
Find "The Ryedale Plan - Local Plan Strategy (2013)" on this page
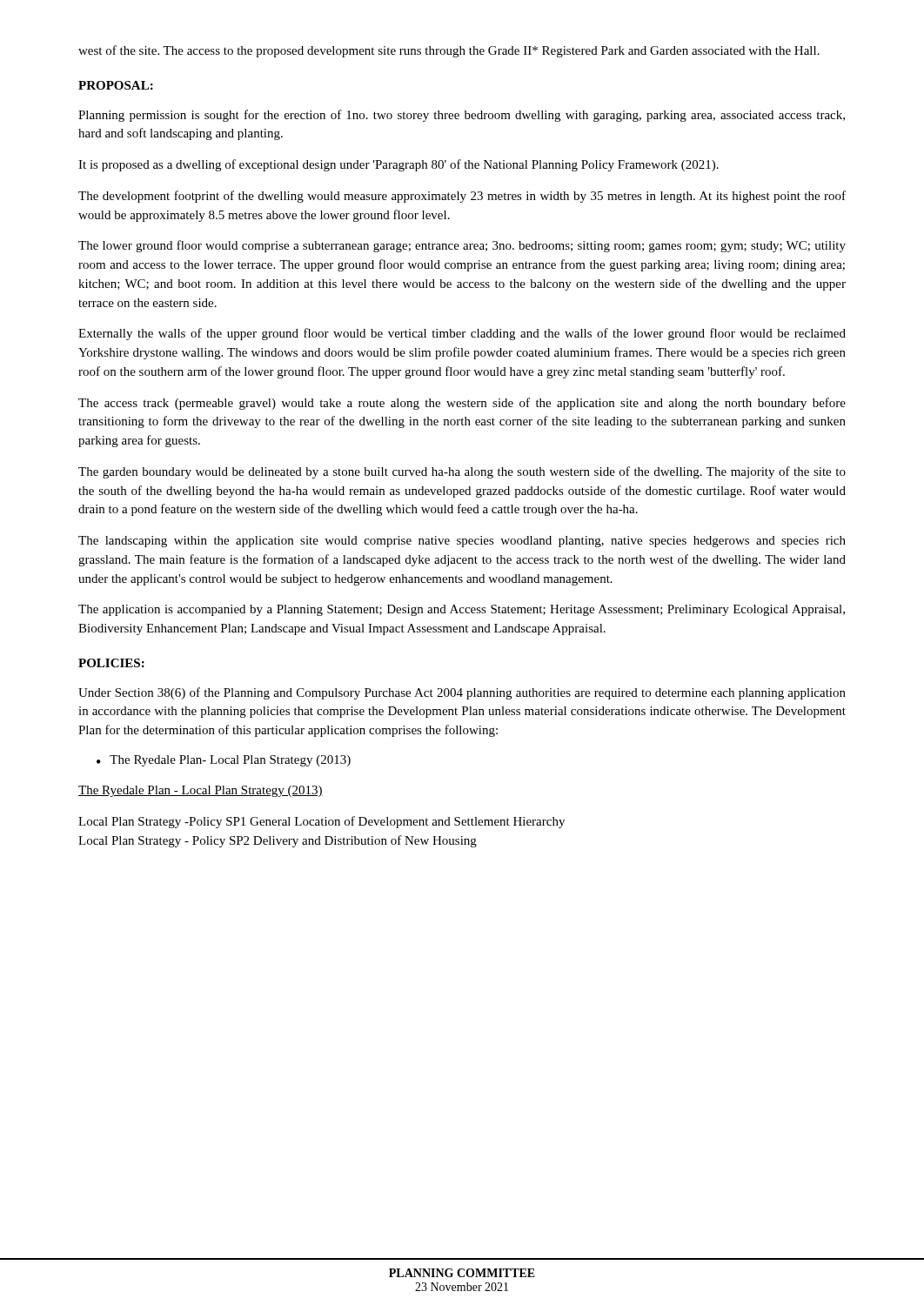(201, 791)
